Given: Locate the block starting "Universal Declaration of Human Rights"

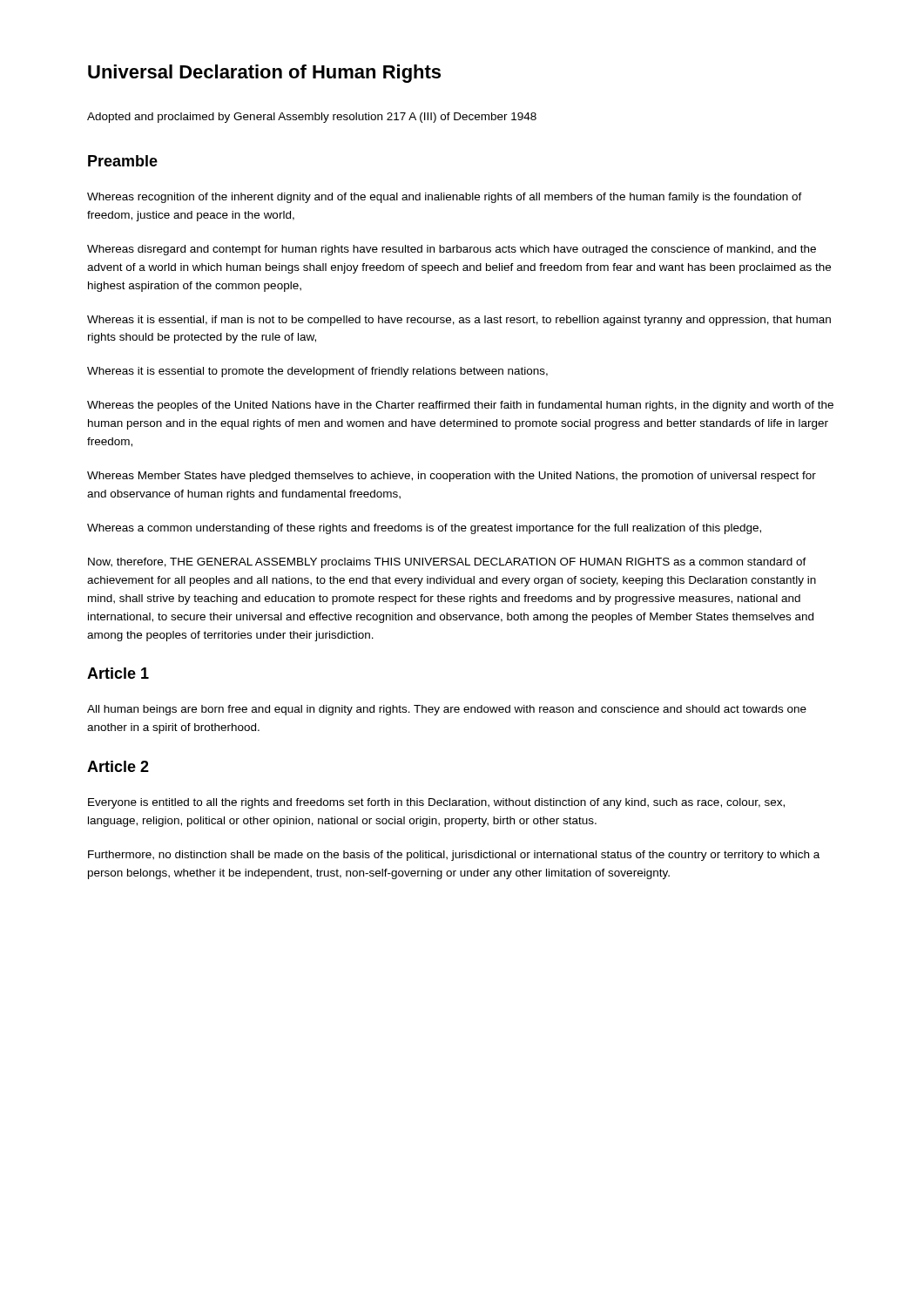Looking at the screenshot, I should (x=264, y=72).
